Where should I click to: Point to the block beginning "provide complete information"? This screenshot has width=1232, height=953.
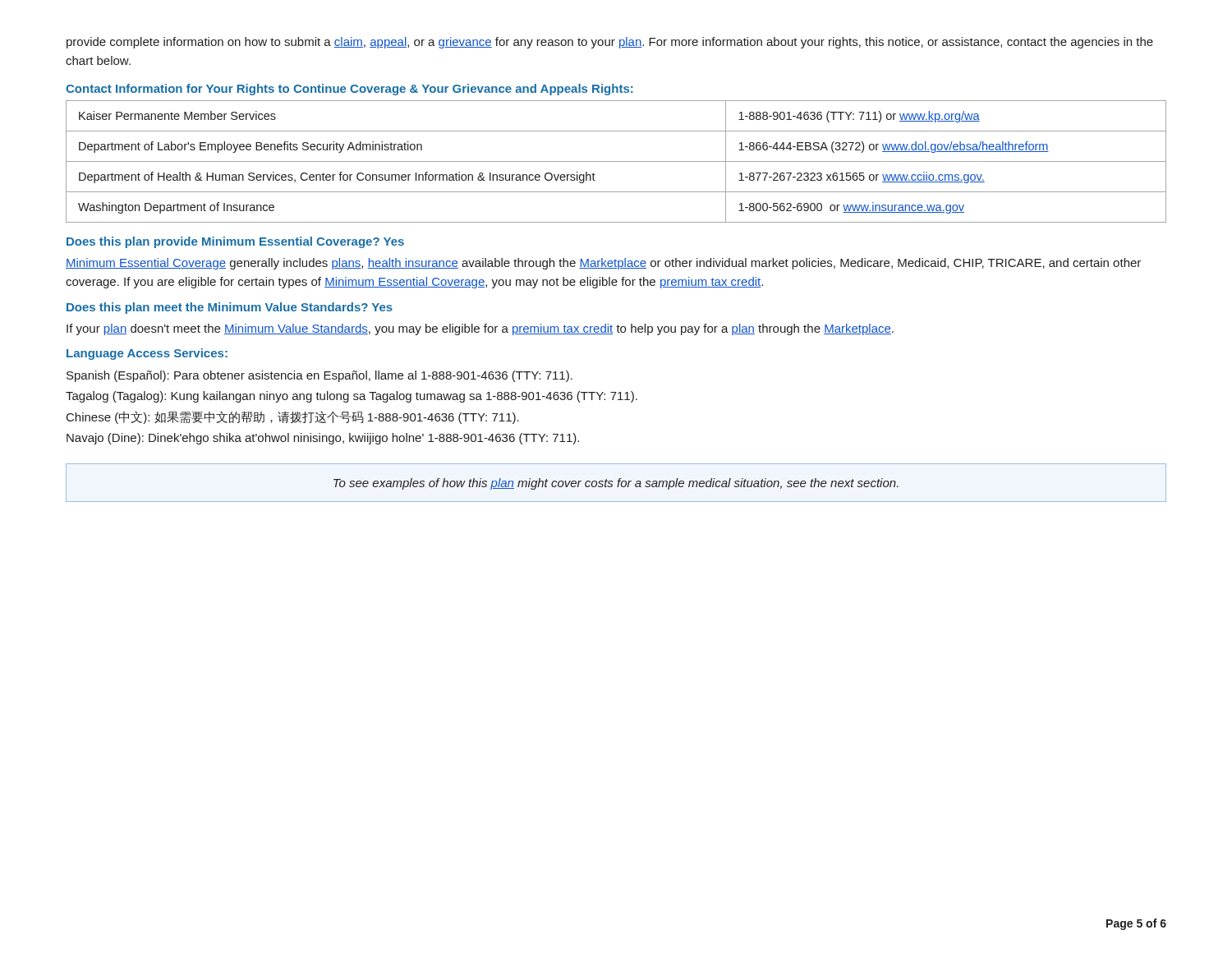coord(609,51)
